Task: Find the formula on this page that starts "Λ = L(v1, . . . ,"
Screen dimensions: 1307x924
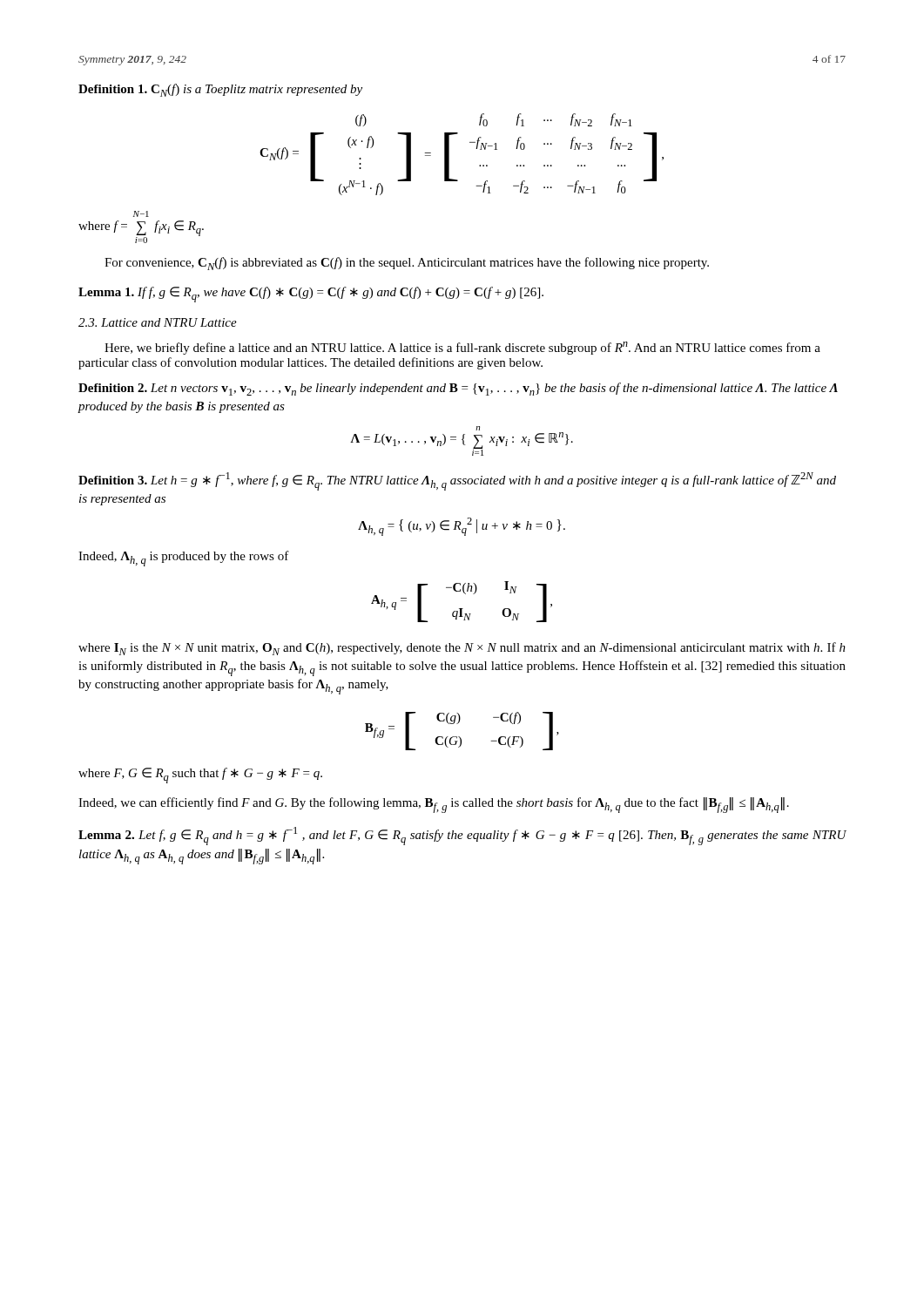Action: point(462,440)
